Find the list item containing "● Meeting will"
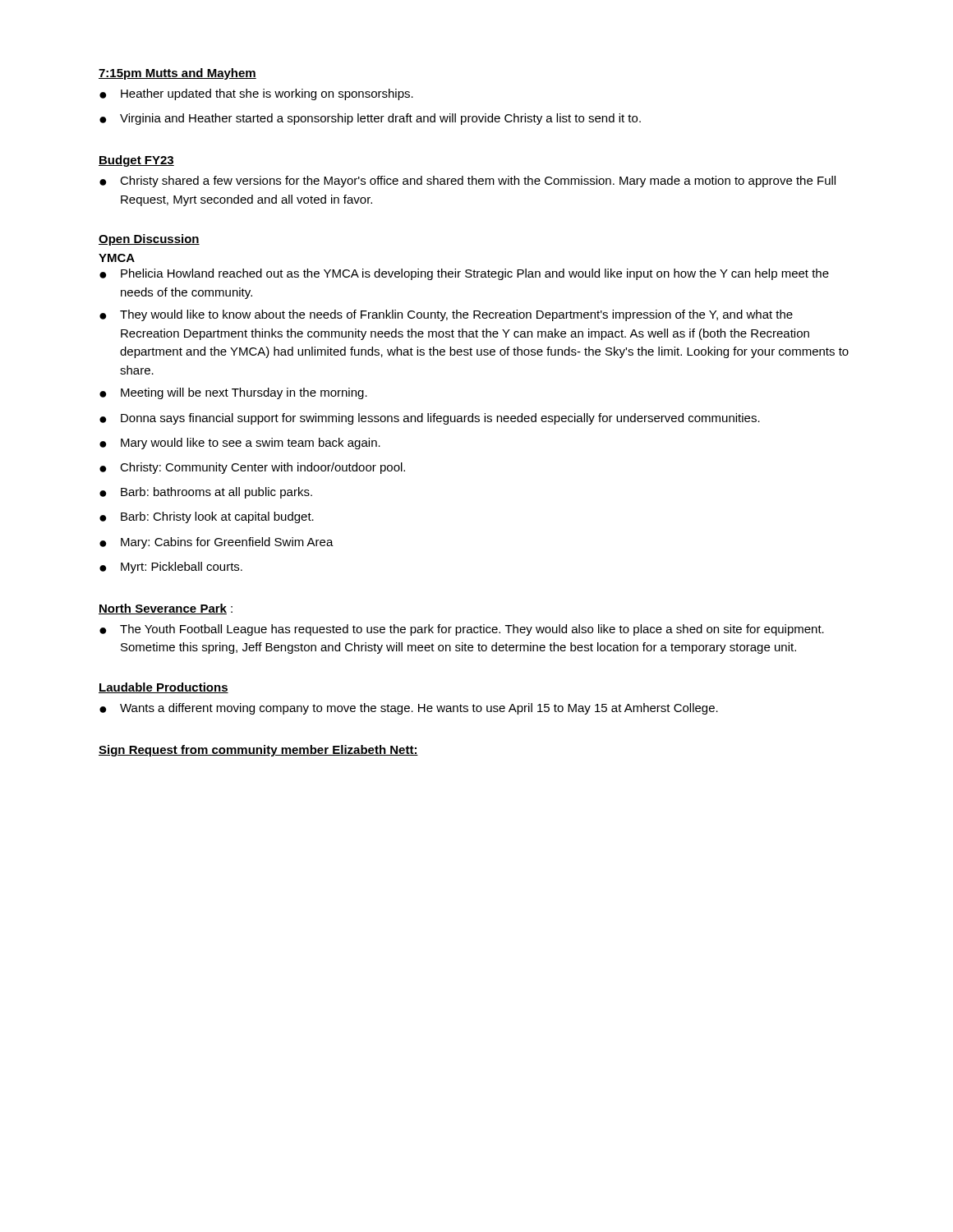Screen dimensions: 1232x953 [x=233, y=393]
